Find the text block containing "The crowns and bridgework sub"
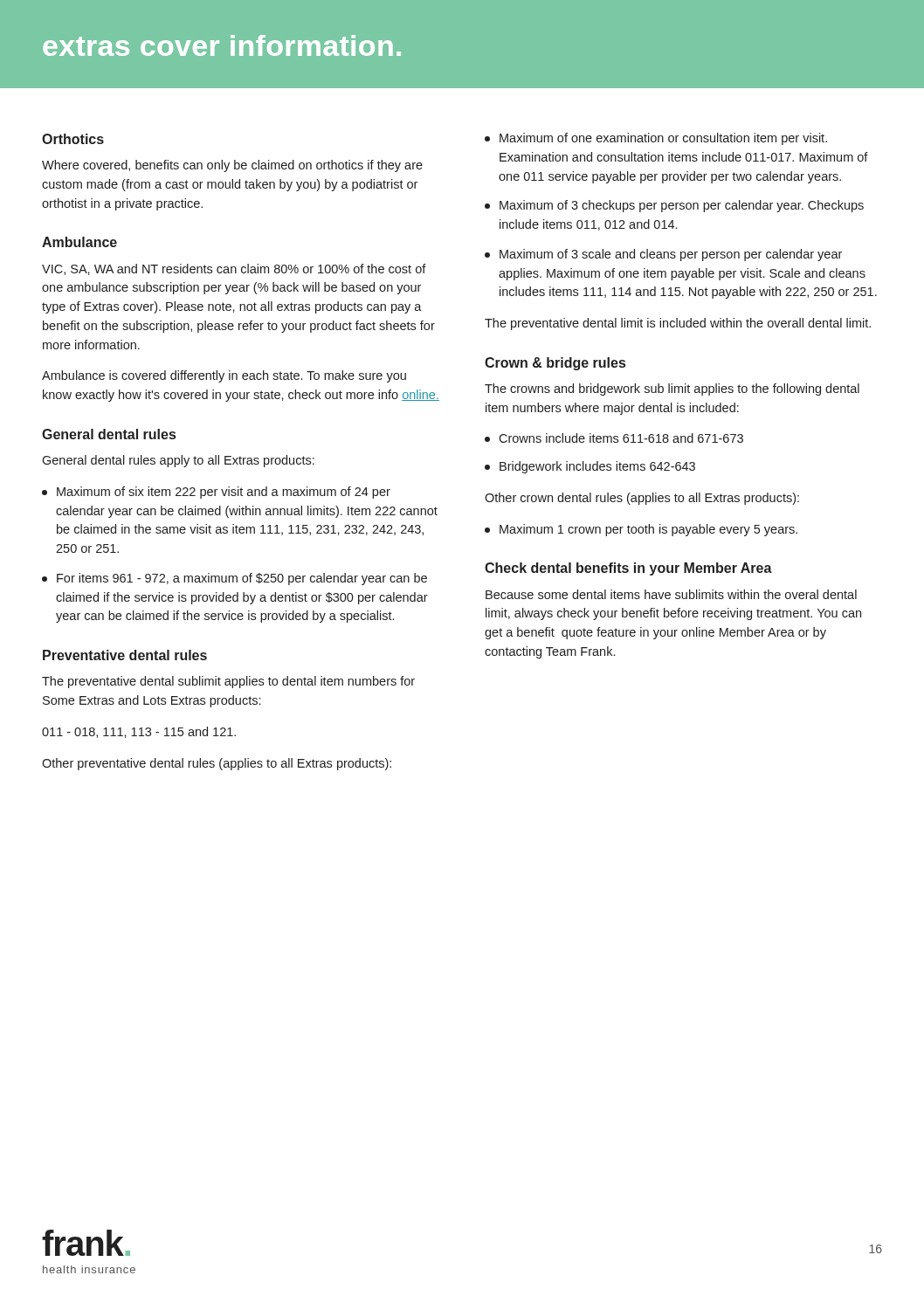Viewport: 924px width, 1310px height. (672, 398)
